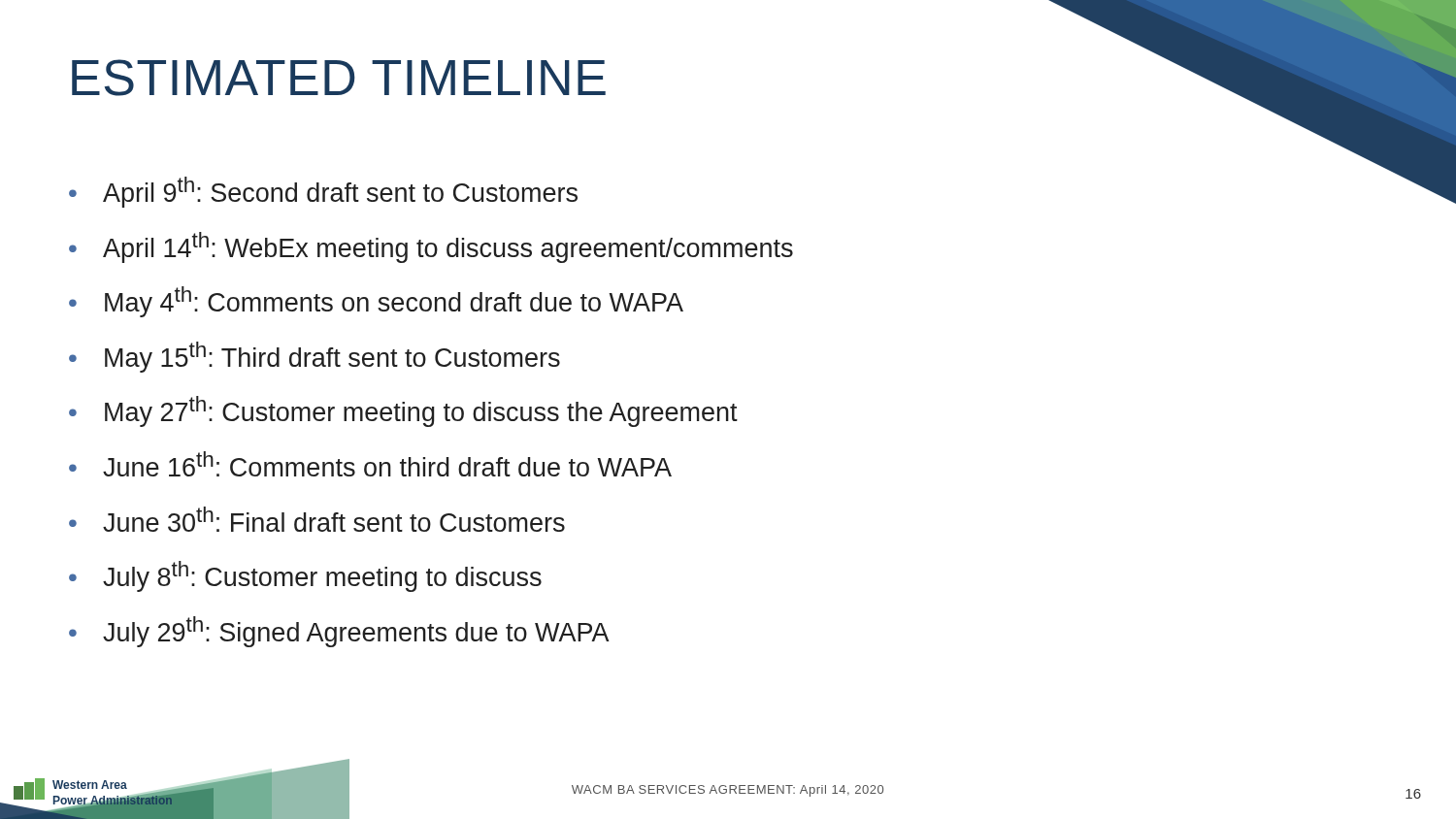This screenshot has height=819, width=1456.
Task: Point to the block beginning "• April 14th:"
Action: 578,246
